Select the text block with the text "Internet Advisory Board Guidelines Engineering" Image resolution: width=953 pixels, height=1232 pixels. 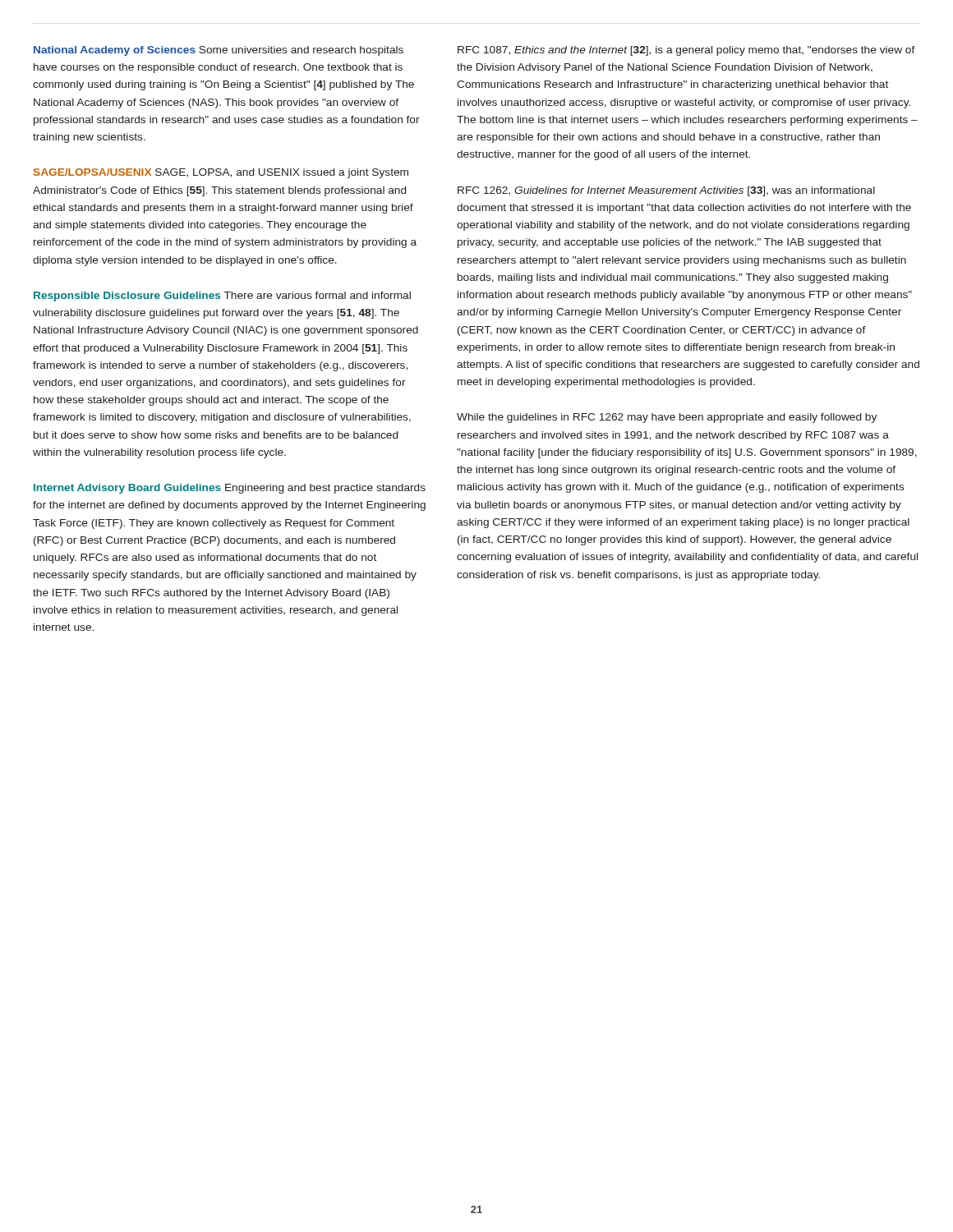230,557
